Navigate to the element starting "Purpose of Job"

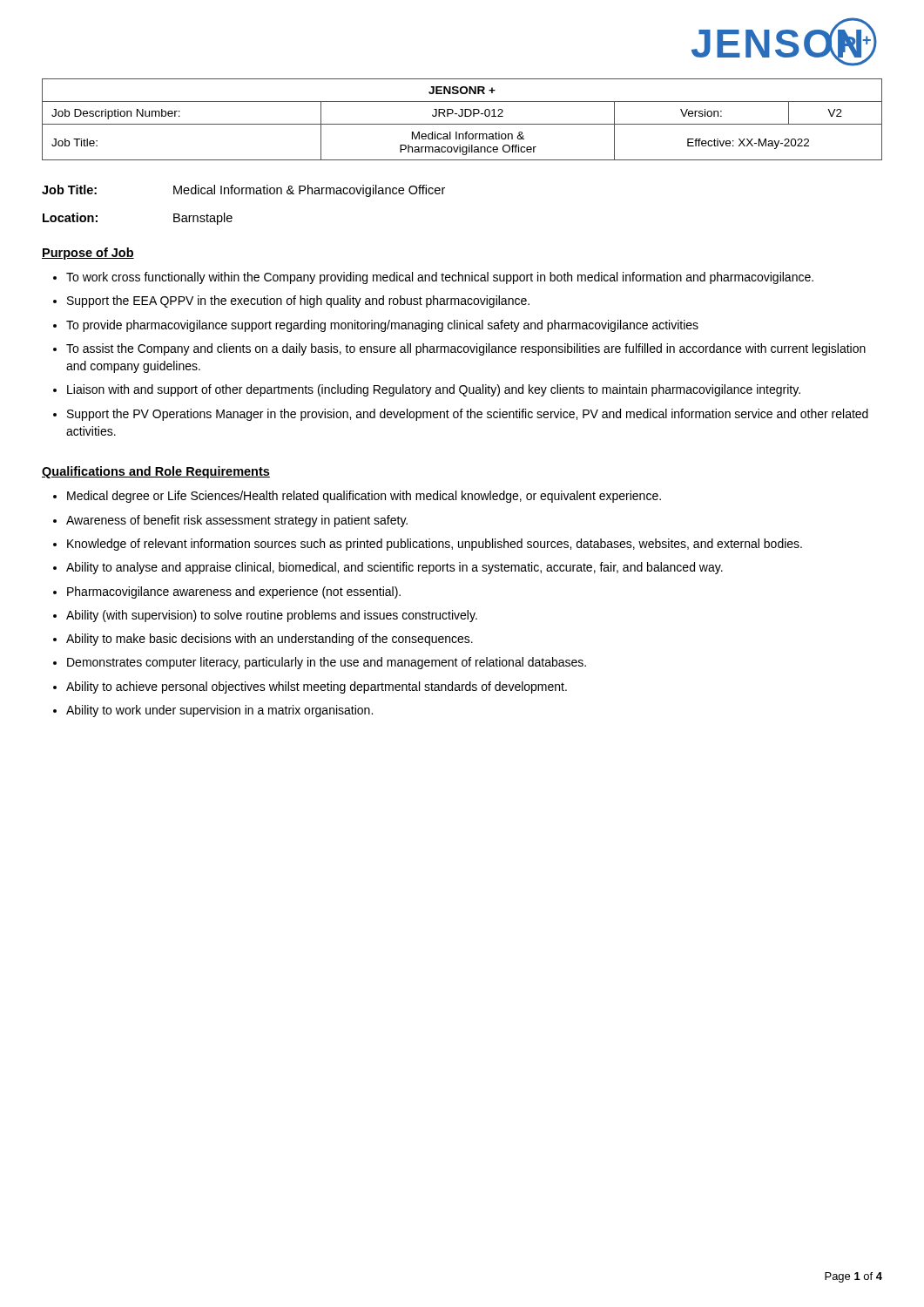(x=88, y=253)
